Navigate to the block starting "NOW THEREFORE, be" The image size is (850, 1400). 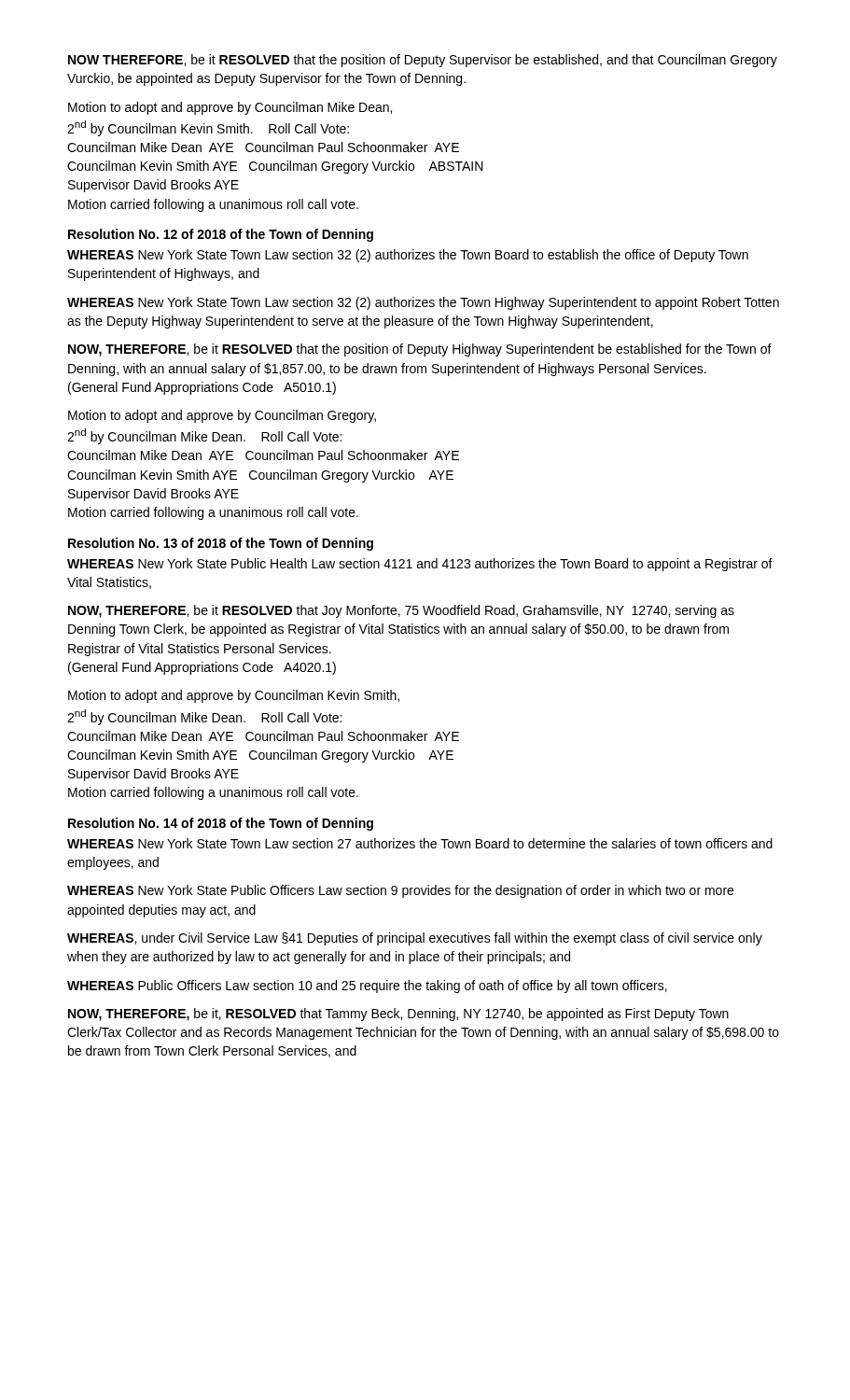coord(422,69)
